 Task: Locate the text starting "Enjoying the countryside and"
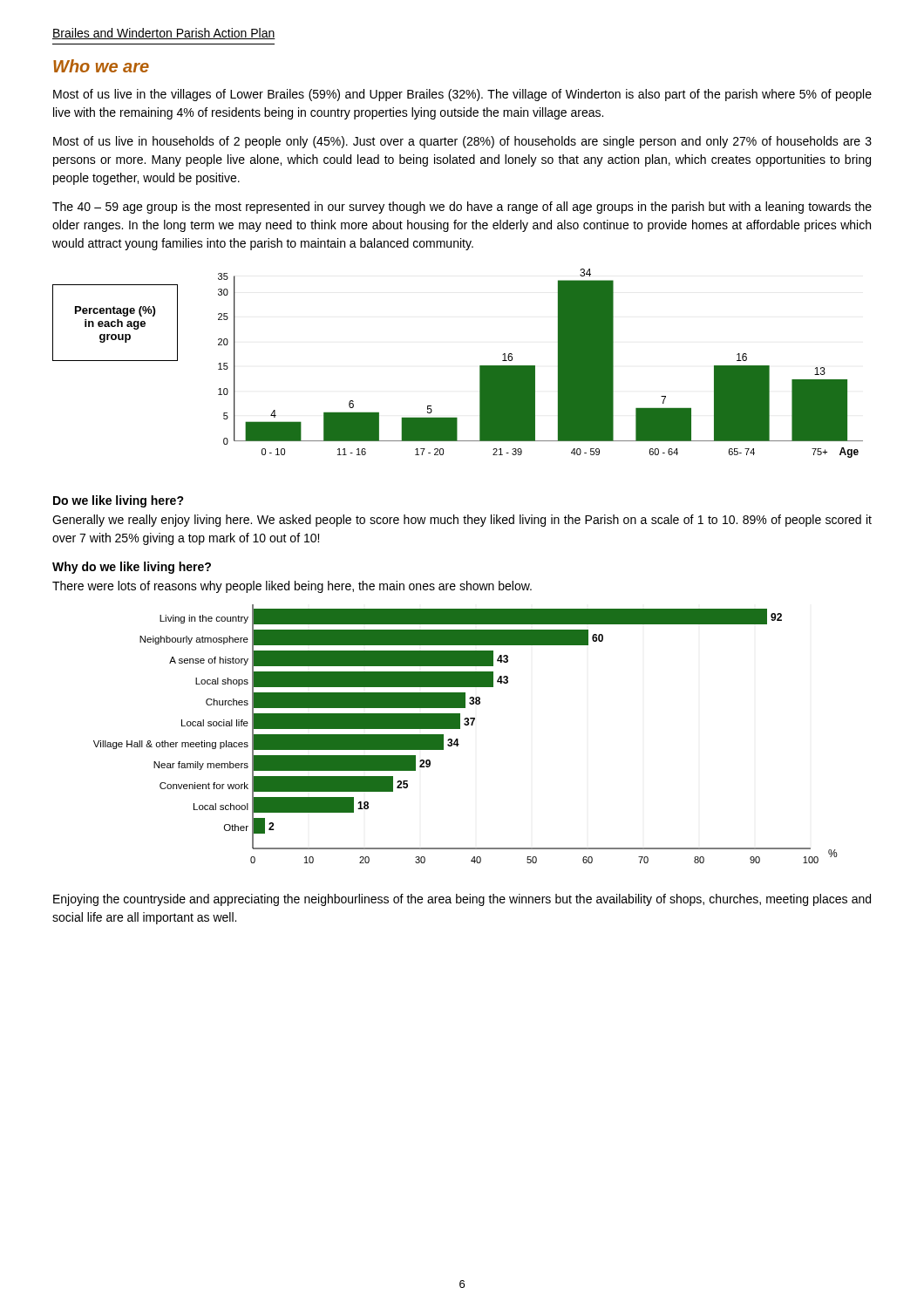pos(462,908)
